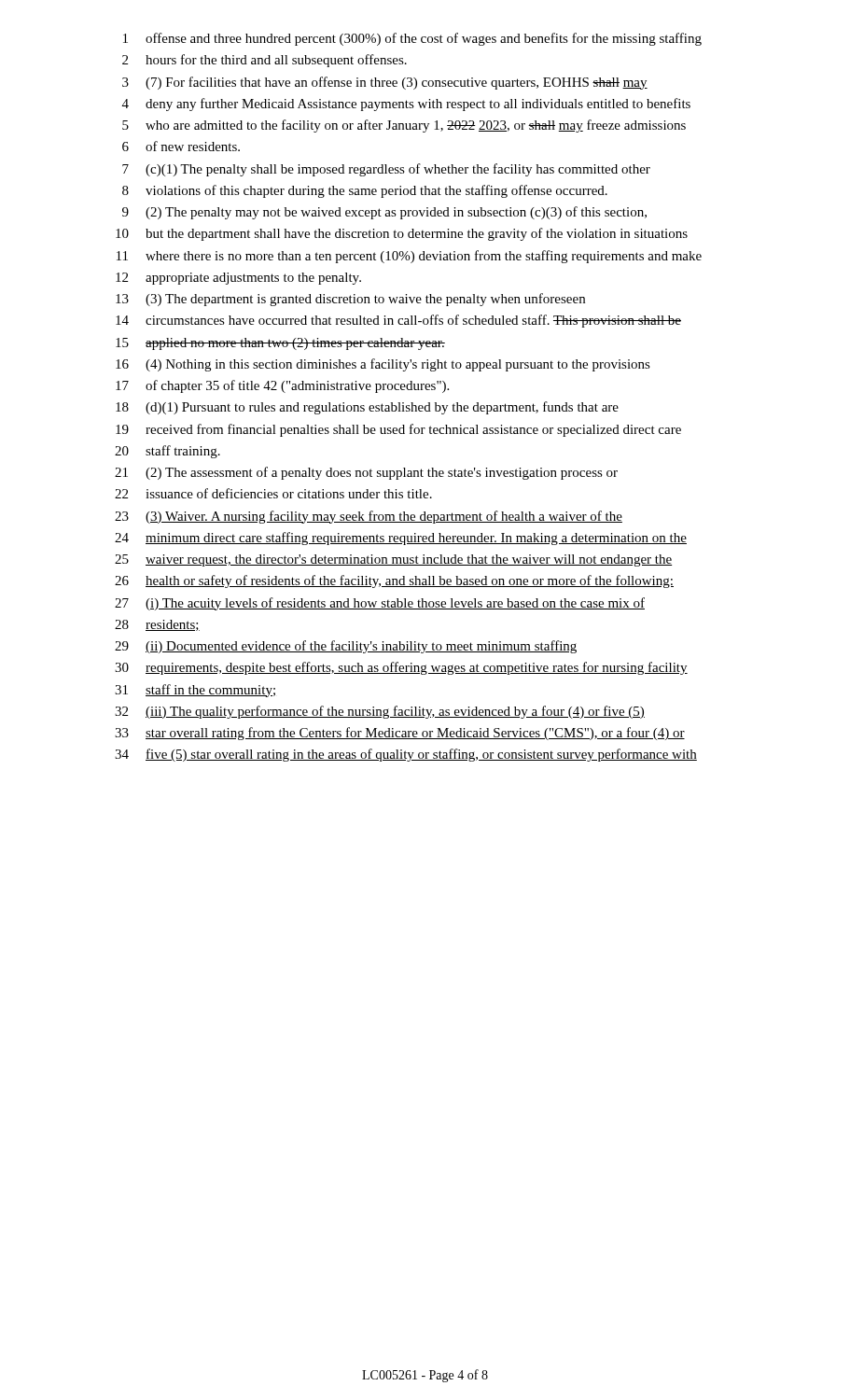Point to the region starting "23 (3) Waiver."
Screen dimensions: 1400x850
pyautogui.click(x=441, y=516)
